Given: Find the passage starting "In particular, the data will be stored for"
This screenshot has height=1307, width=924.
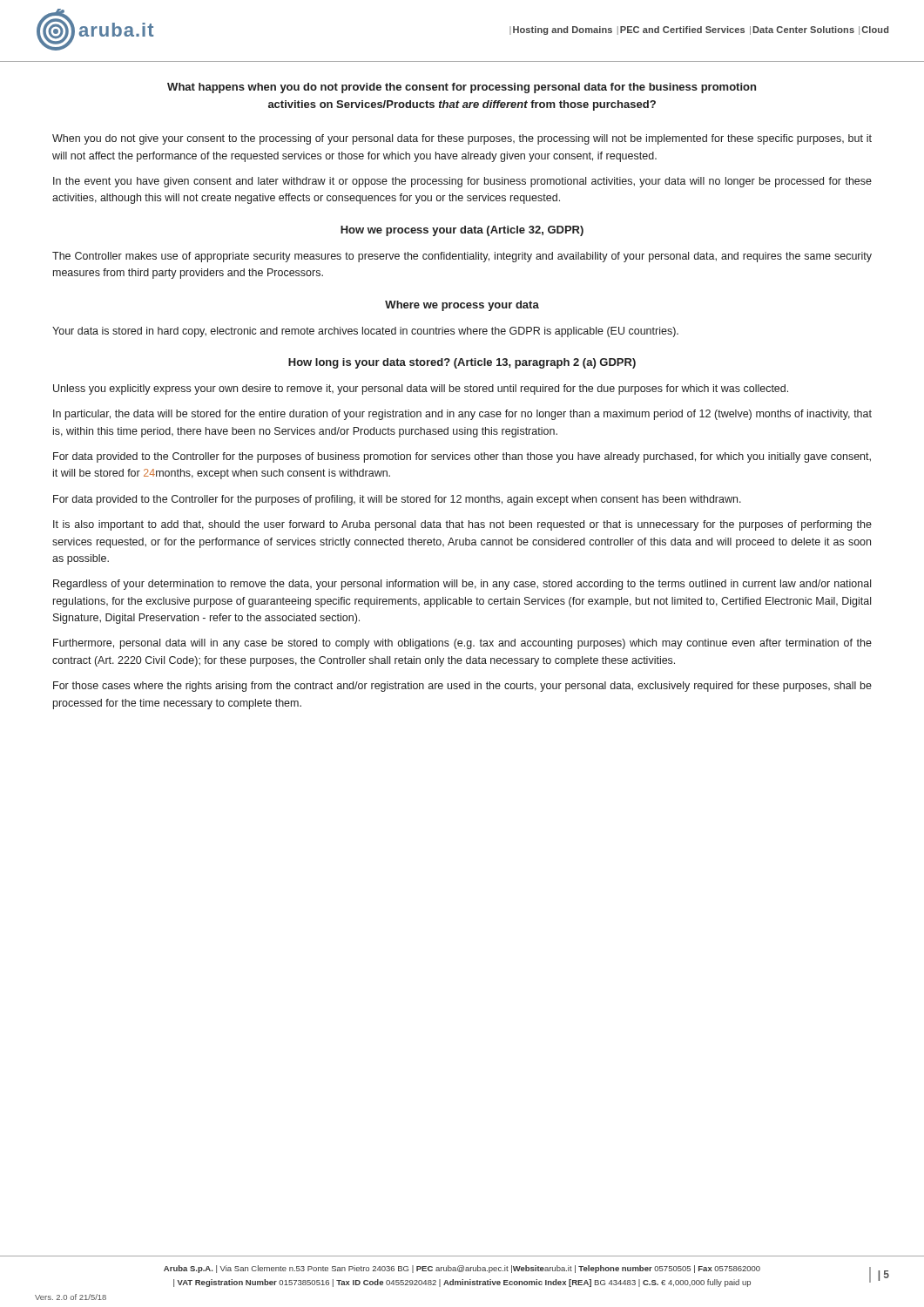Looking at the screenshot, I should point(462,423).
